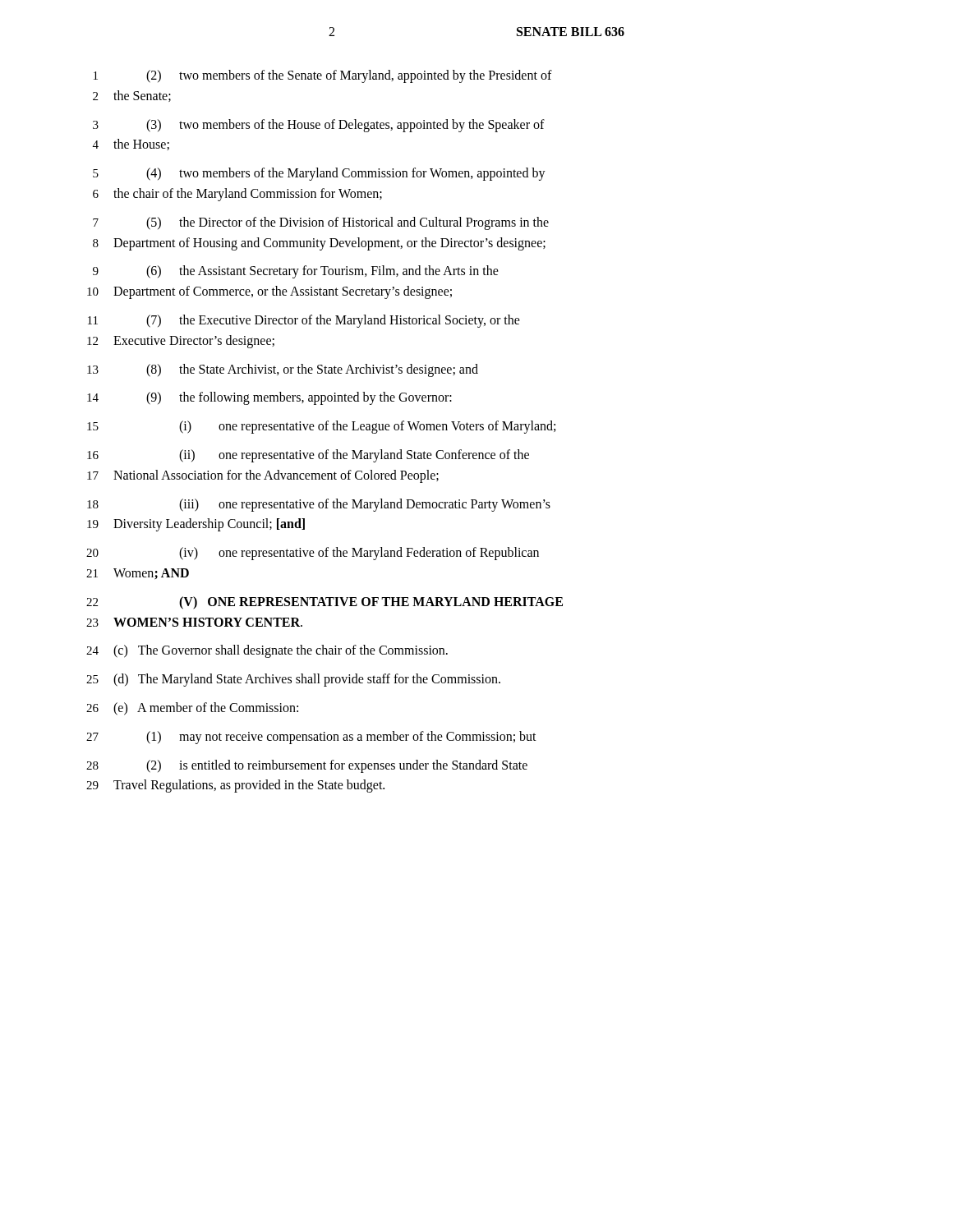This screenshot has height=1232, width=953.
Task: Click on the list item that reads "20 (iv) one representative of the Maryland"
Action: [x=476, y=563]
